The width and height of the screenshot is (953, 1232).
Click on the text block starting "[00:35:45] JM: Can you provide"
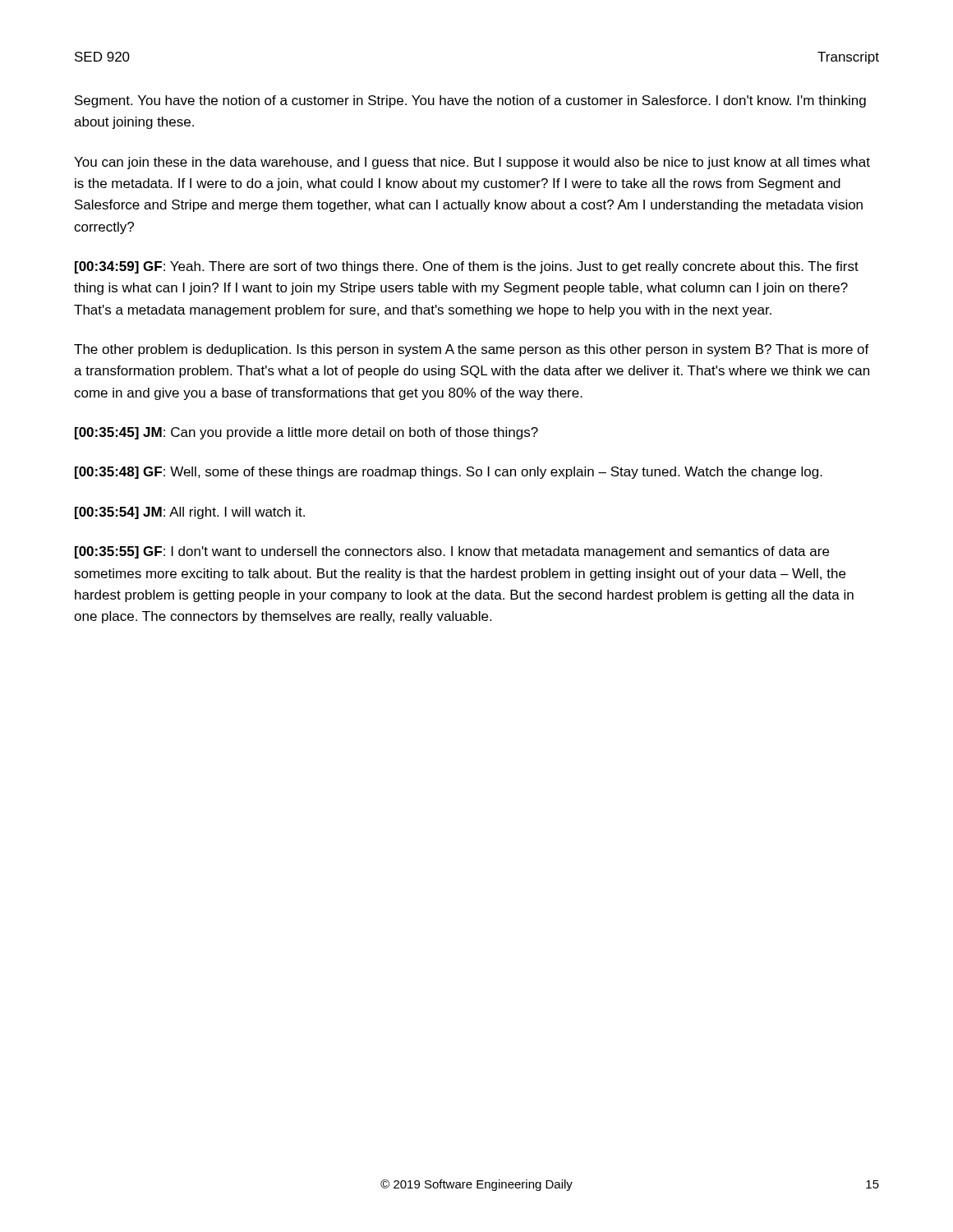point(306,433)
